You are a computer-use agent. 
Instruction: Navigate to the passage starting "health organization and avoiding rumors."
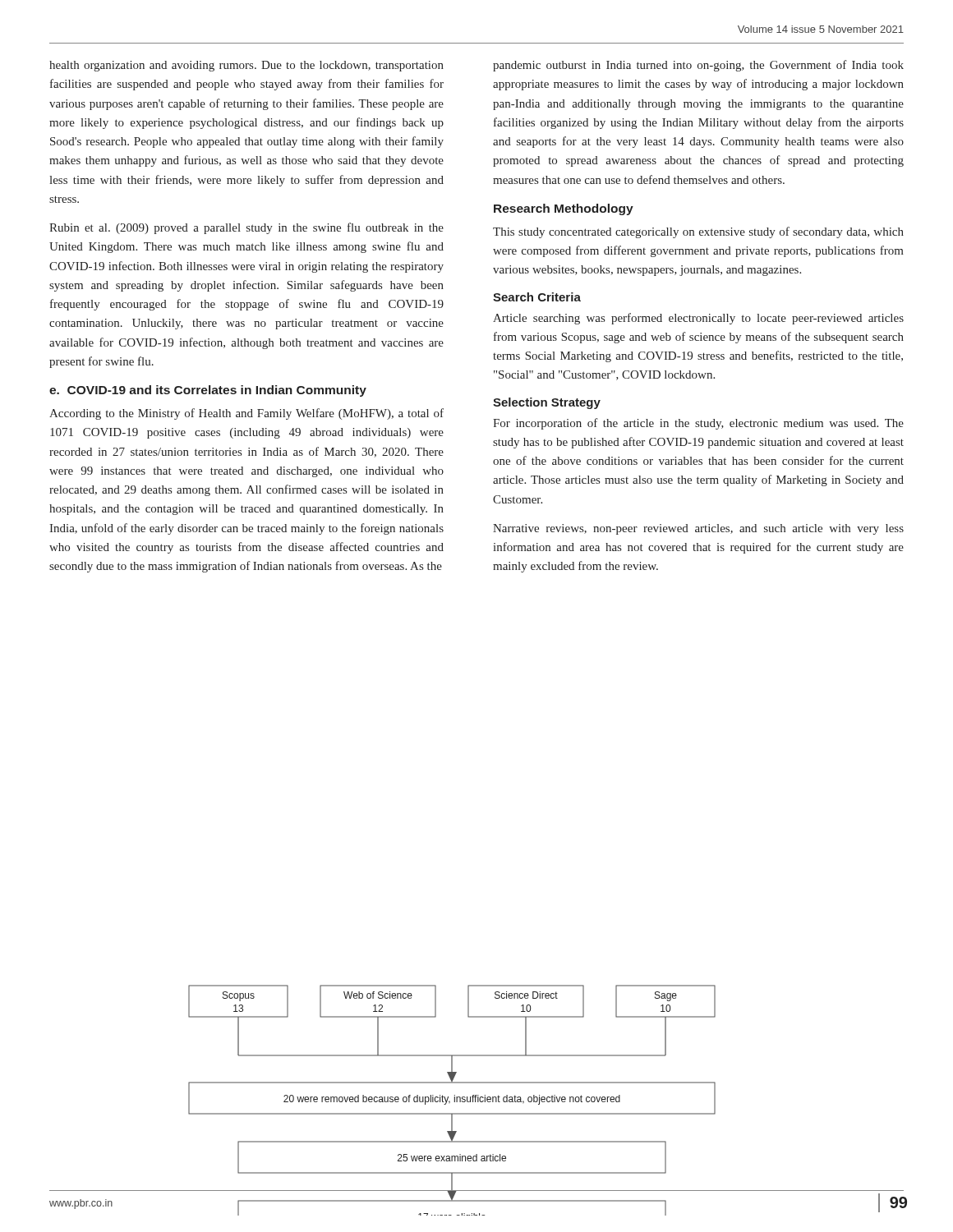[x=246, y=132]
